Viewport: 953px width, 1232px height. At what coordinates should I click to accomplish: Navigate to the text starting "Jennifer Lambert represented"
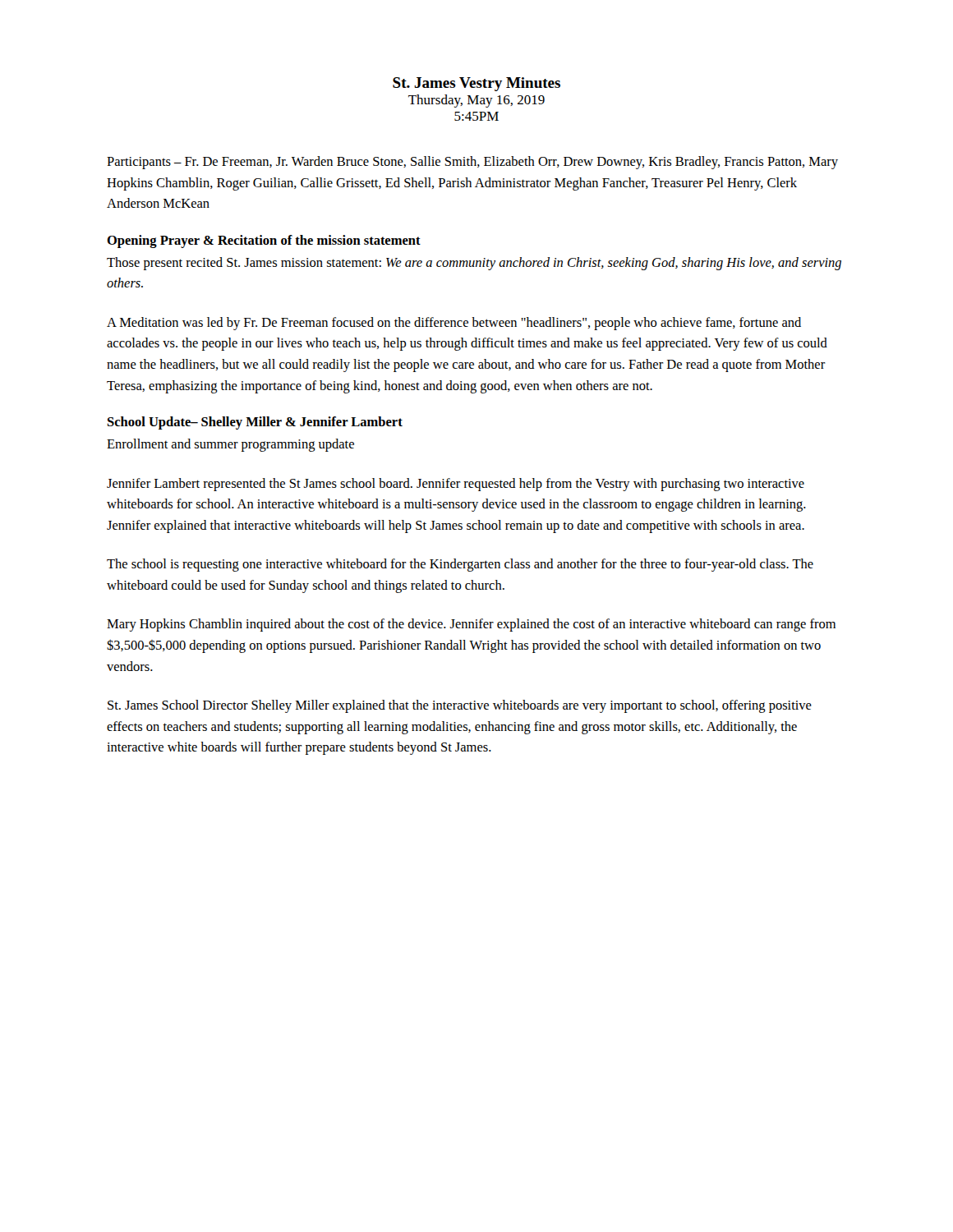click(x=457, y=504)
